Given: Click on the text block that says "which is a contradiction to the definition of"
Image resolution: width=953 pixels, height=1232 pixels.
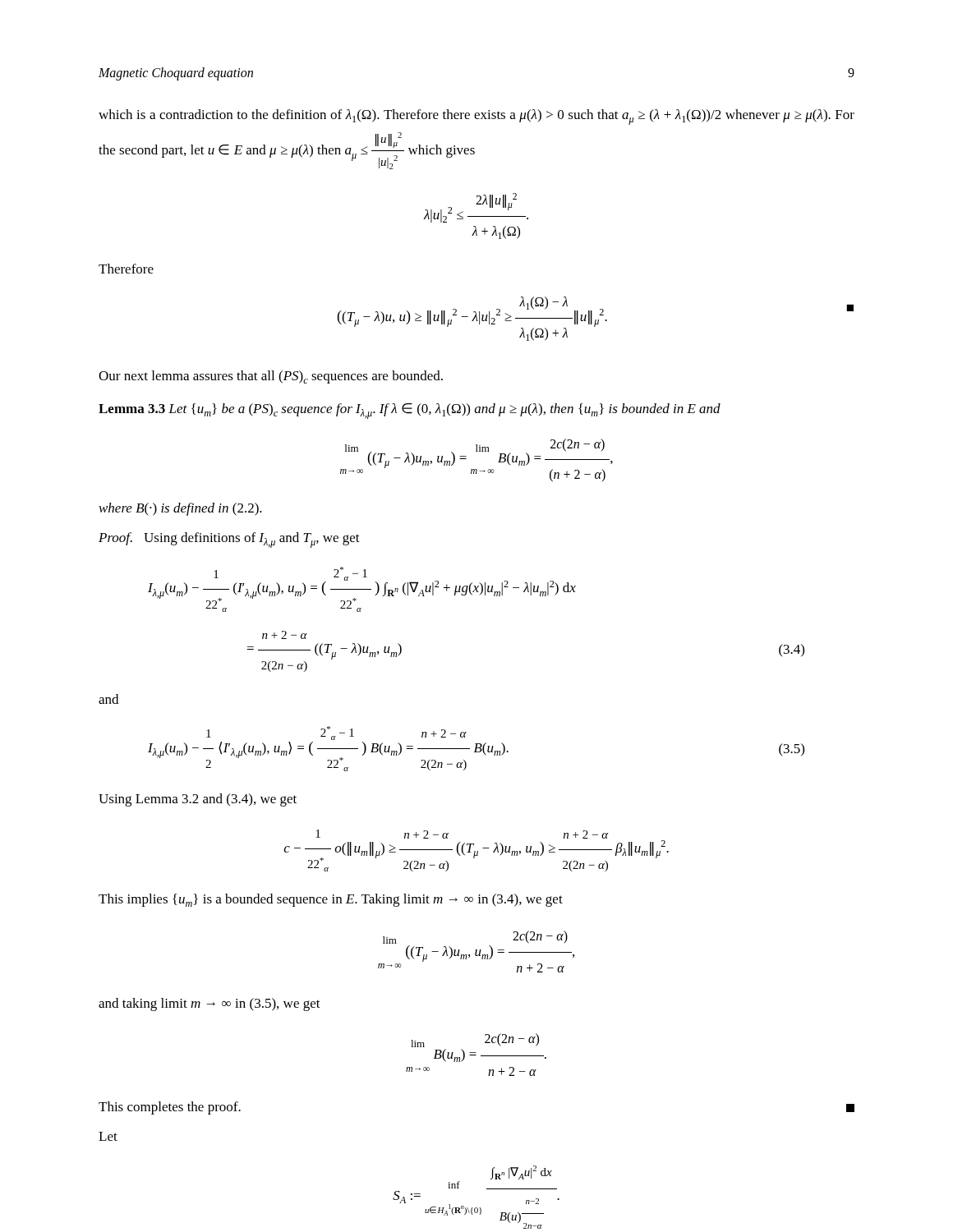Looking at the screenshot, I should pyautogui.click(x=476, y=141).
